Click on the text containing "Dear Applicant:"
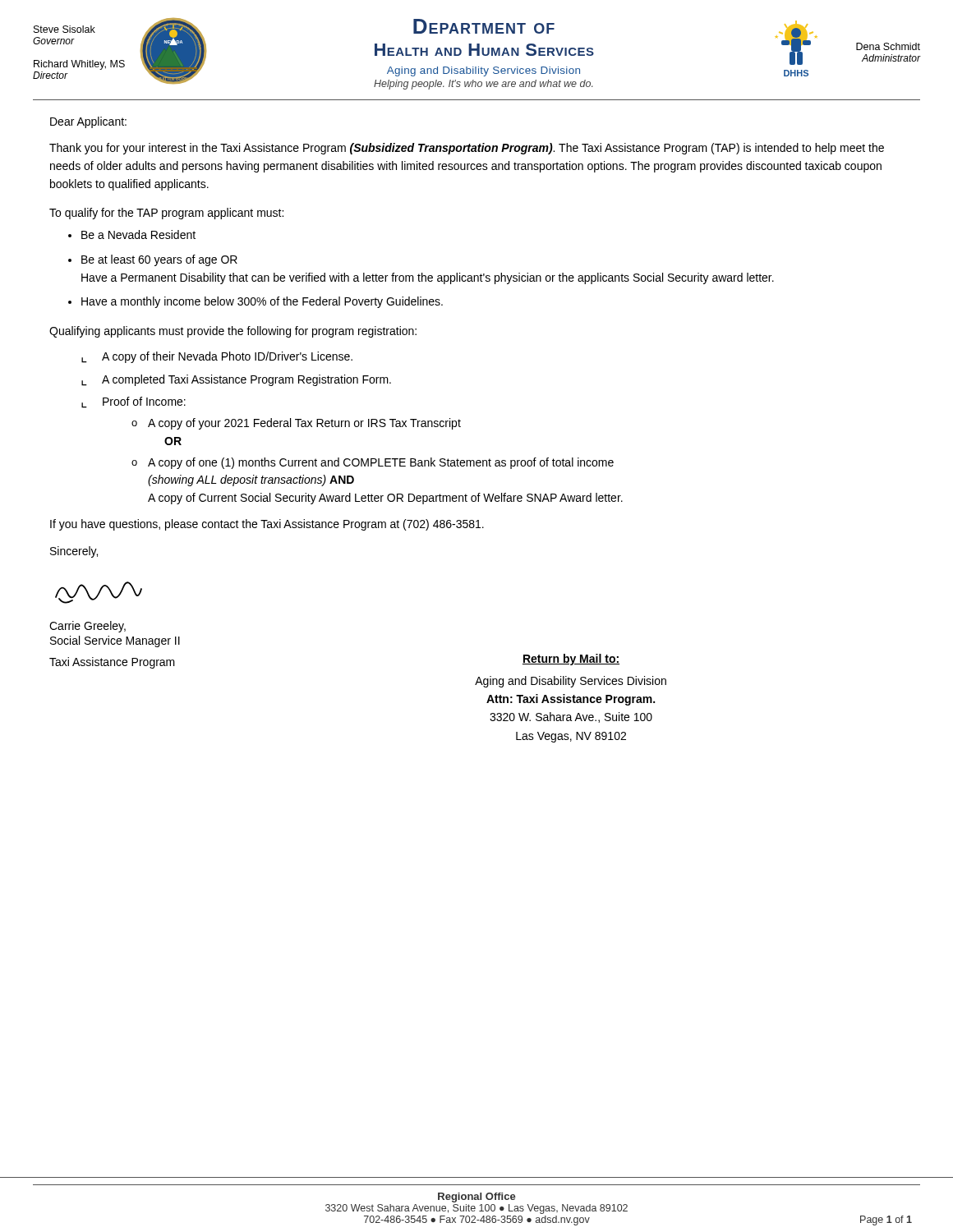Viewport: 953px width, 1232px height. (88, 122)
